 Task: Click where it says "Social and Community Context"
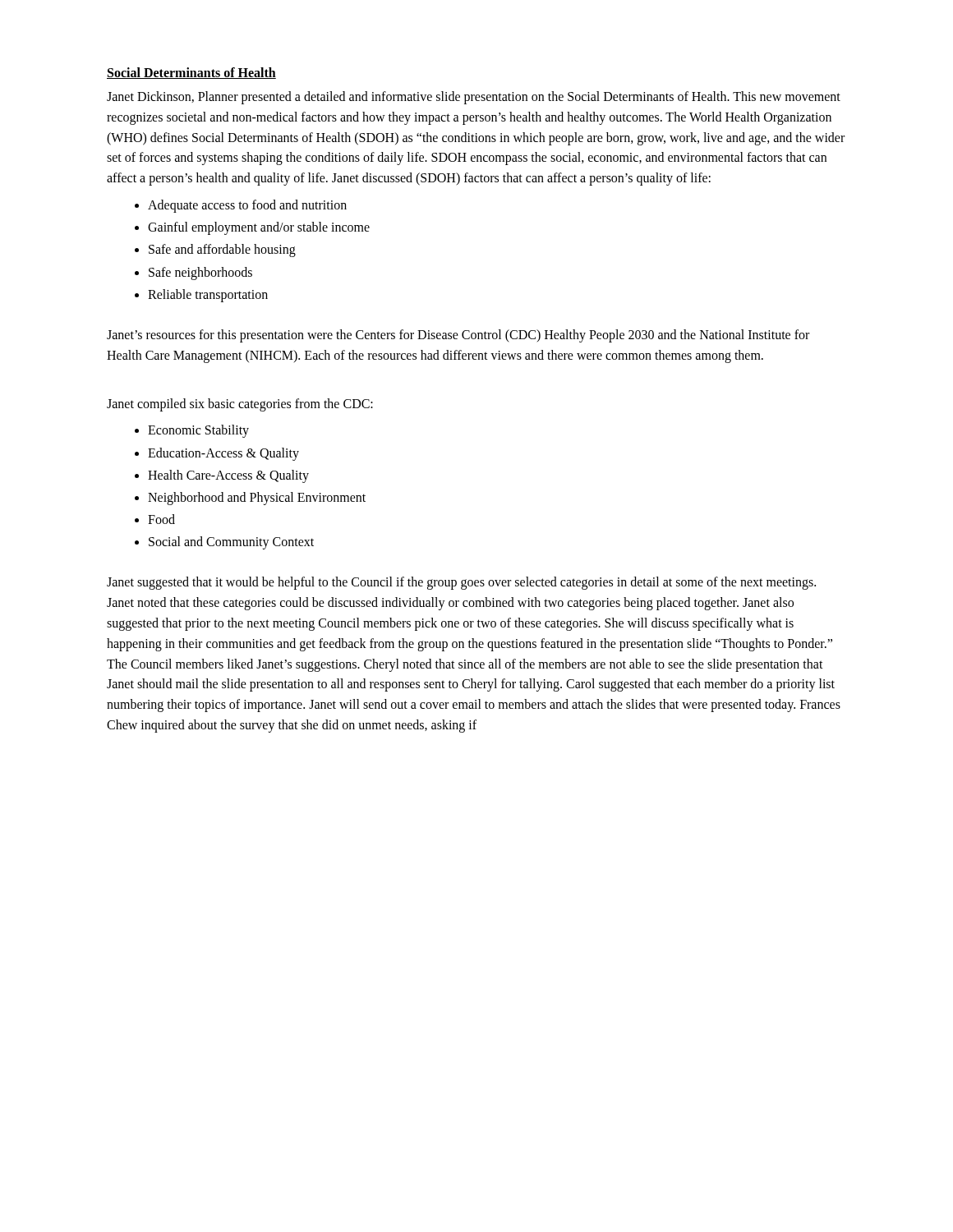click(x=231, y=542)
